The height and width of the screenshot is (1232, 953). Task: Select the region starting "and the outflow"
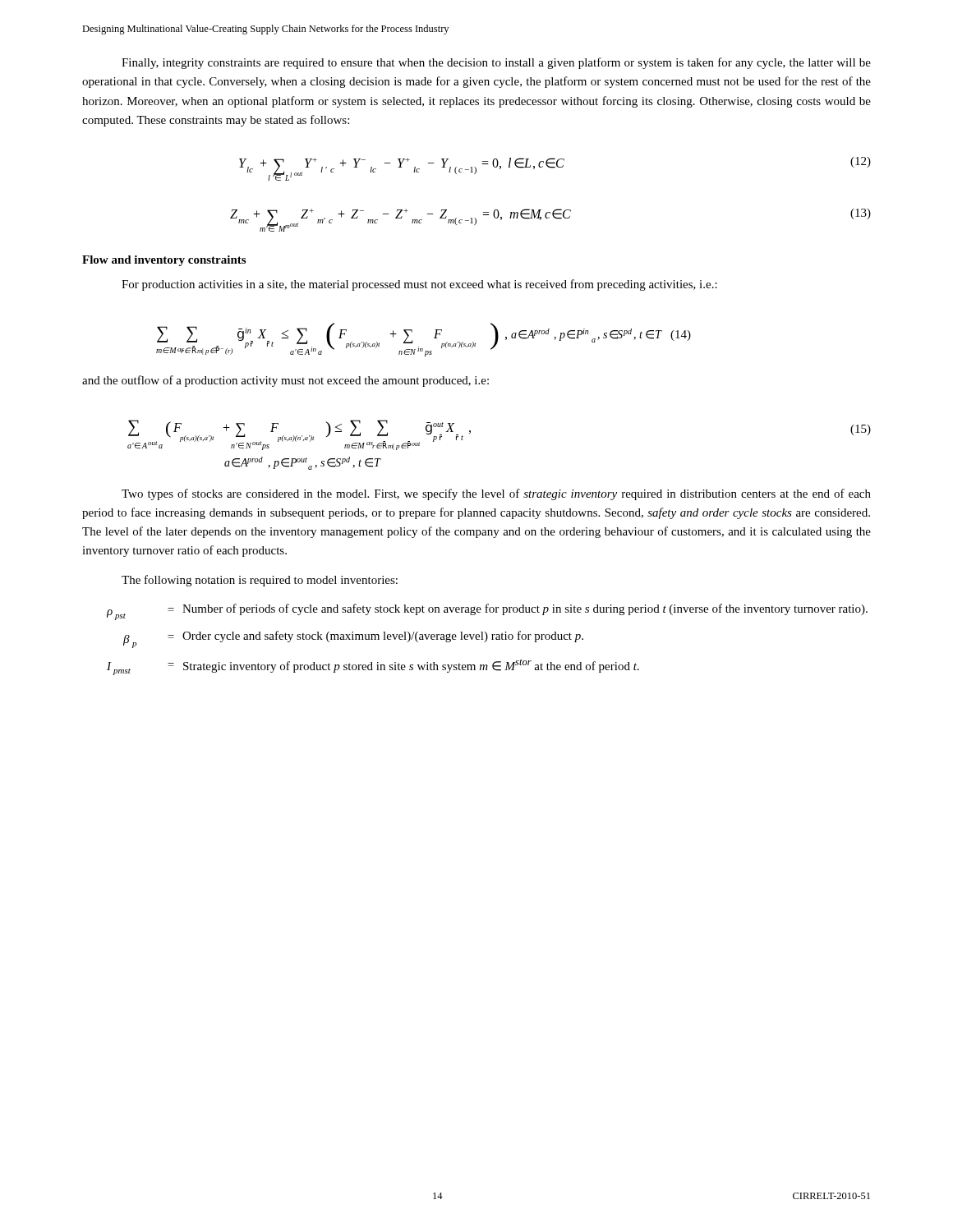476,381
